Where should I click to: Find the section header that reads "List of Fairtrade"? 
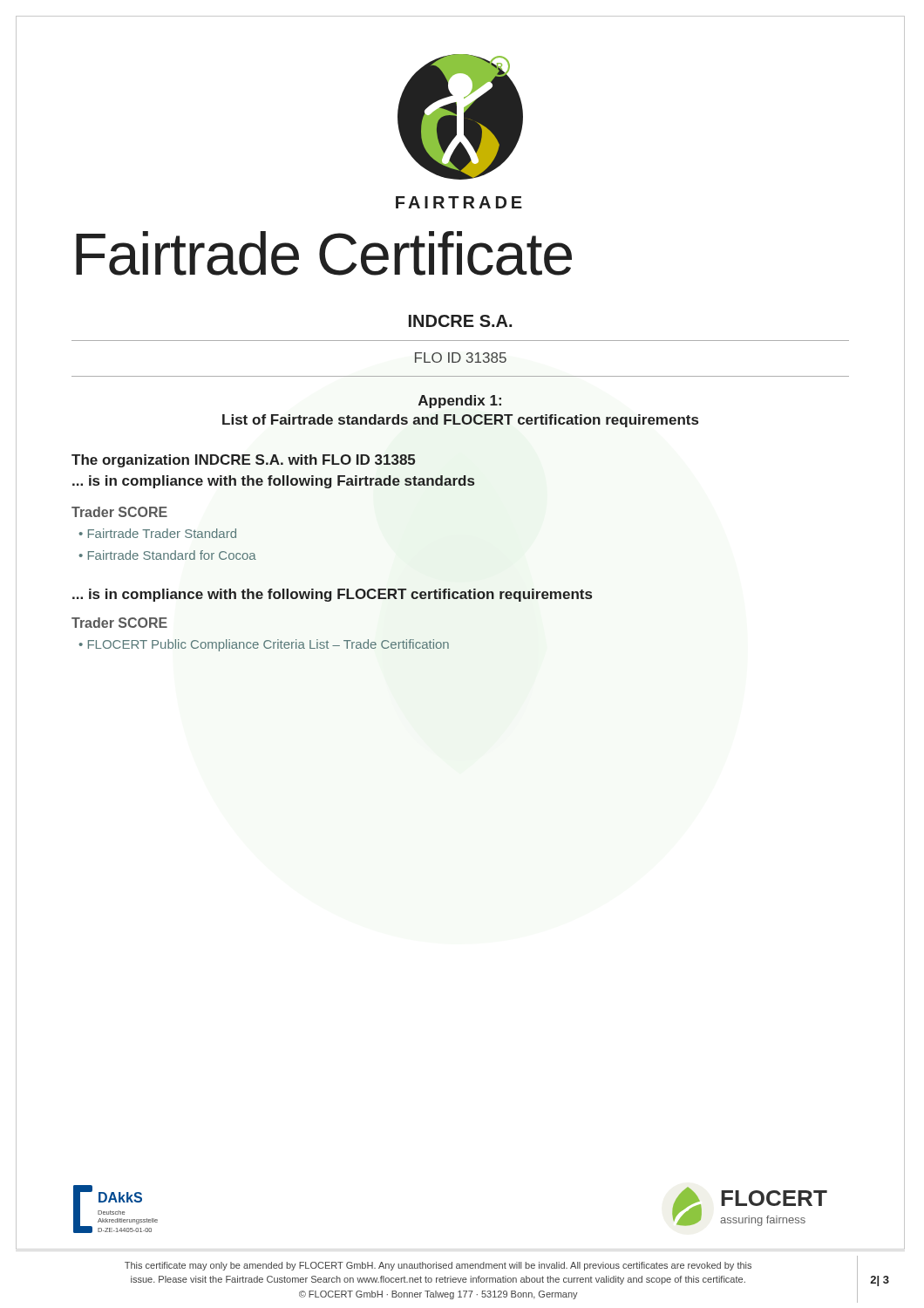(460, 420)
